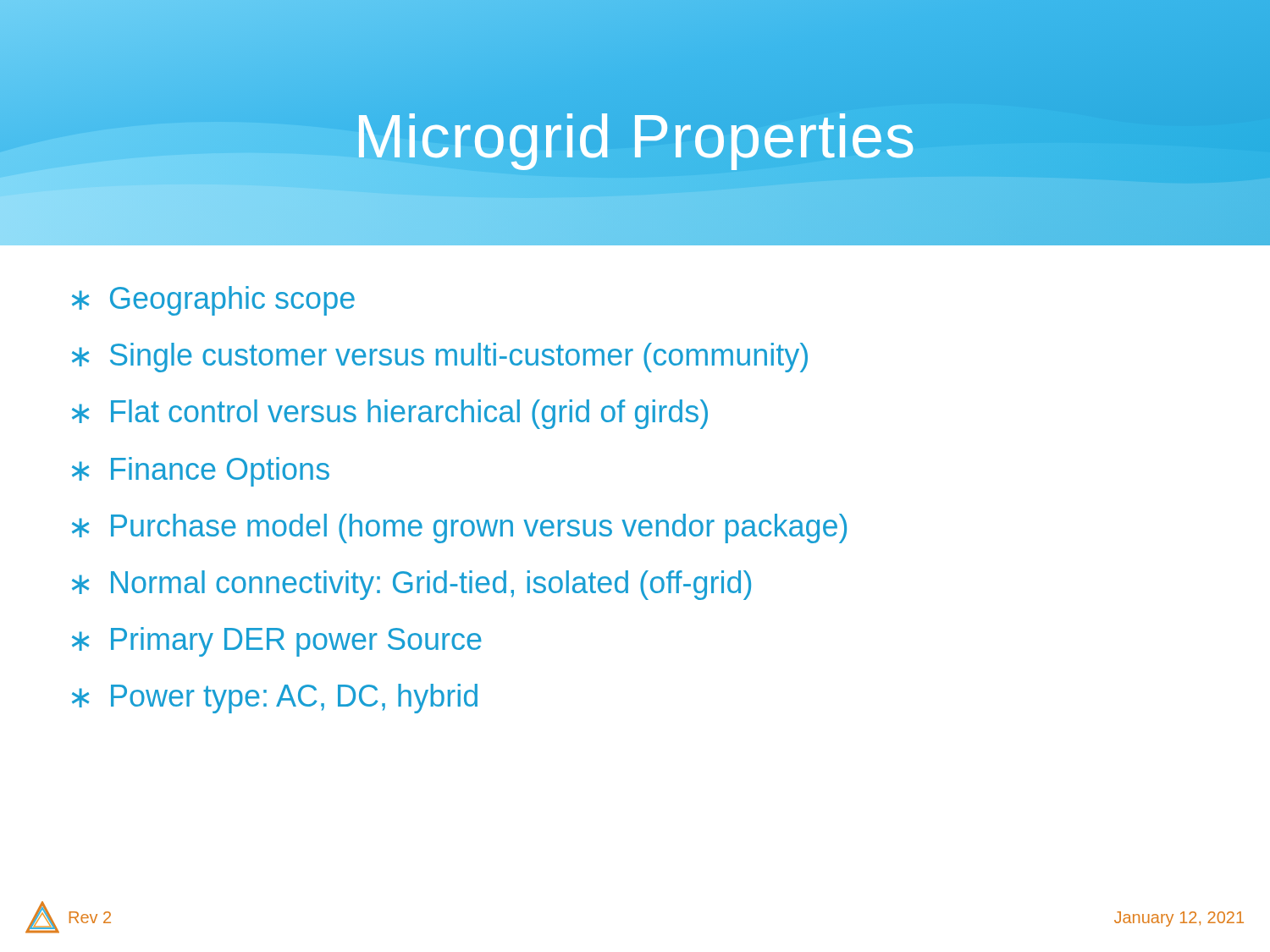Viewport: 1270px width, 952px height.
Task: Find the list item with the text "∗ Finance Options"
Action: pyautogui.click(x=199, y=469)
